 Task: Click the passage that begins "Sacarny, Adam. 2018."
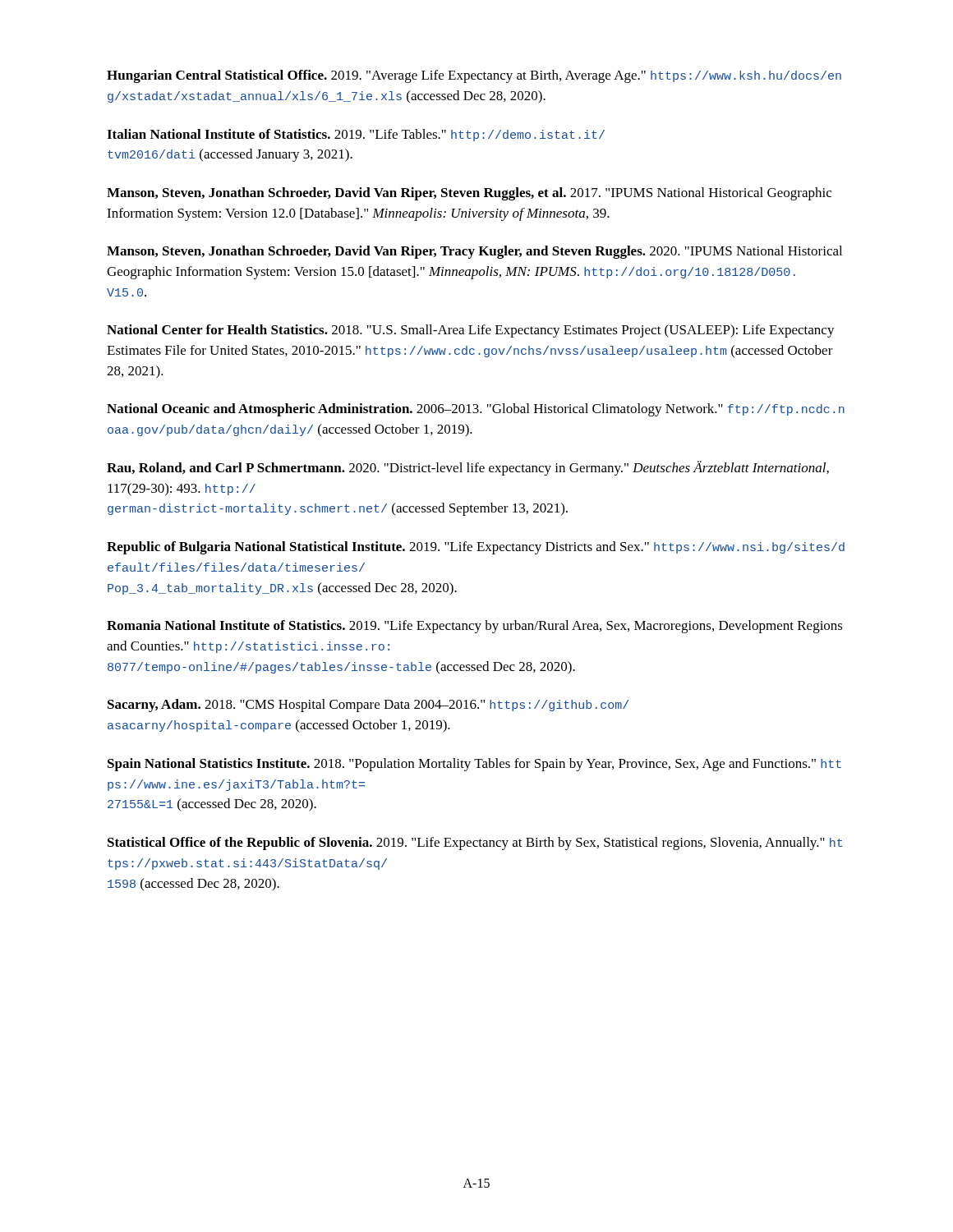pyautogui.click(x=476, y=716)
